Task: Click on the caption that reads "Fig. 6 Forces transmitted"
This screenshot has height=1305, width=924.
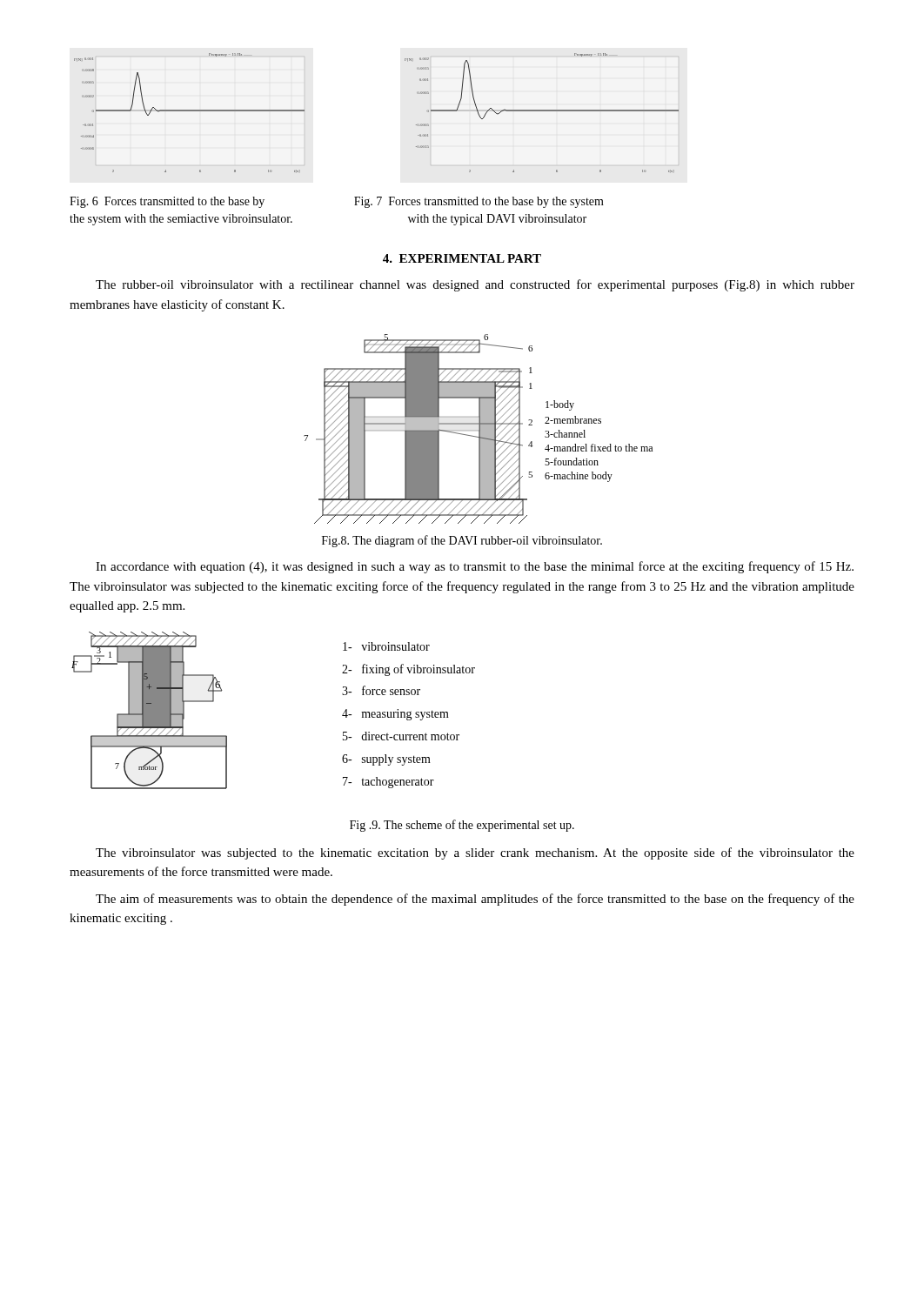Action: coord(181,210)
